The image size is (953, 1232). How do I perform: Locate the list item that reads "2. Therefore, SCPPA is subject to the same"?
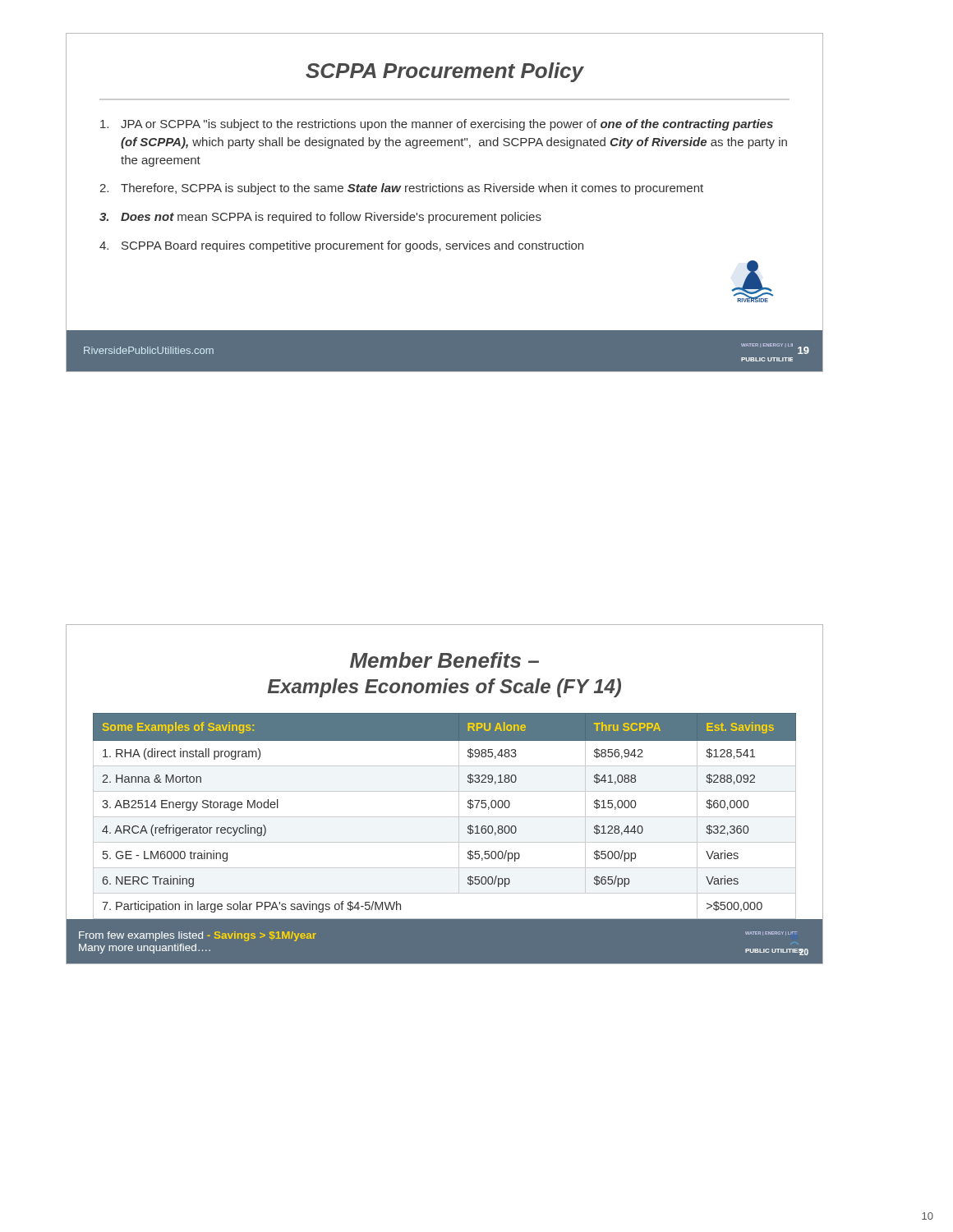pos(401,188)
